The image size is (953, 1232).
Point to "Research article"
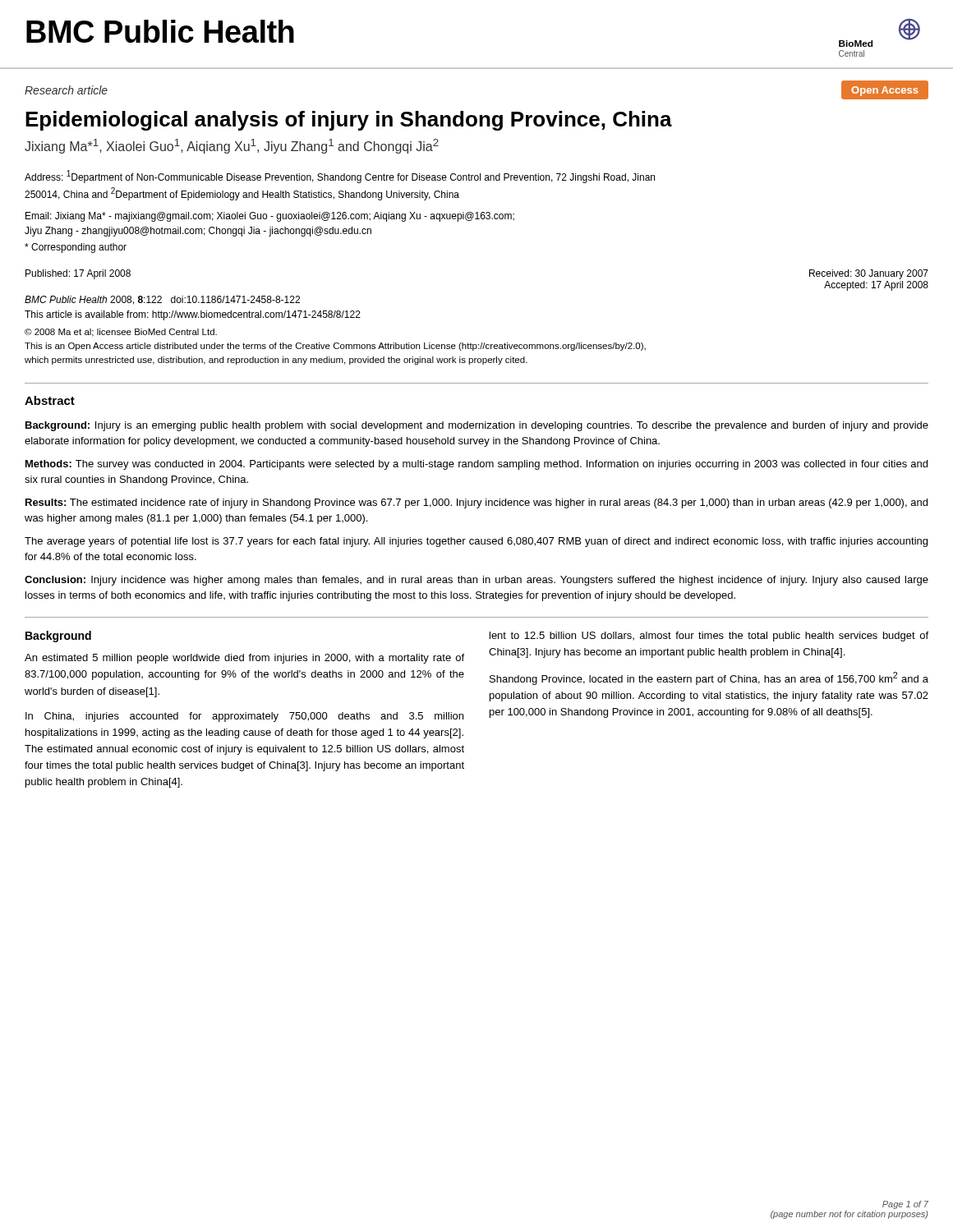point(66,90)
